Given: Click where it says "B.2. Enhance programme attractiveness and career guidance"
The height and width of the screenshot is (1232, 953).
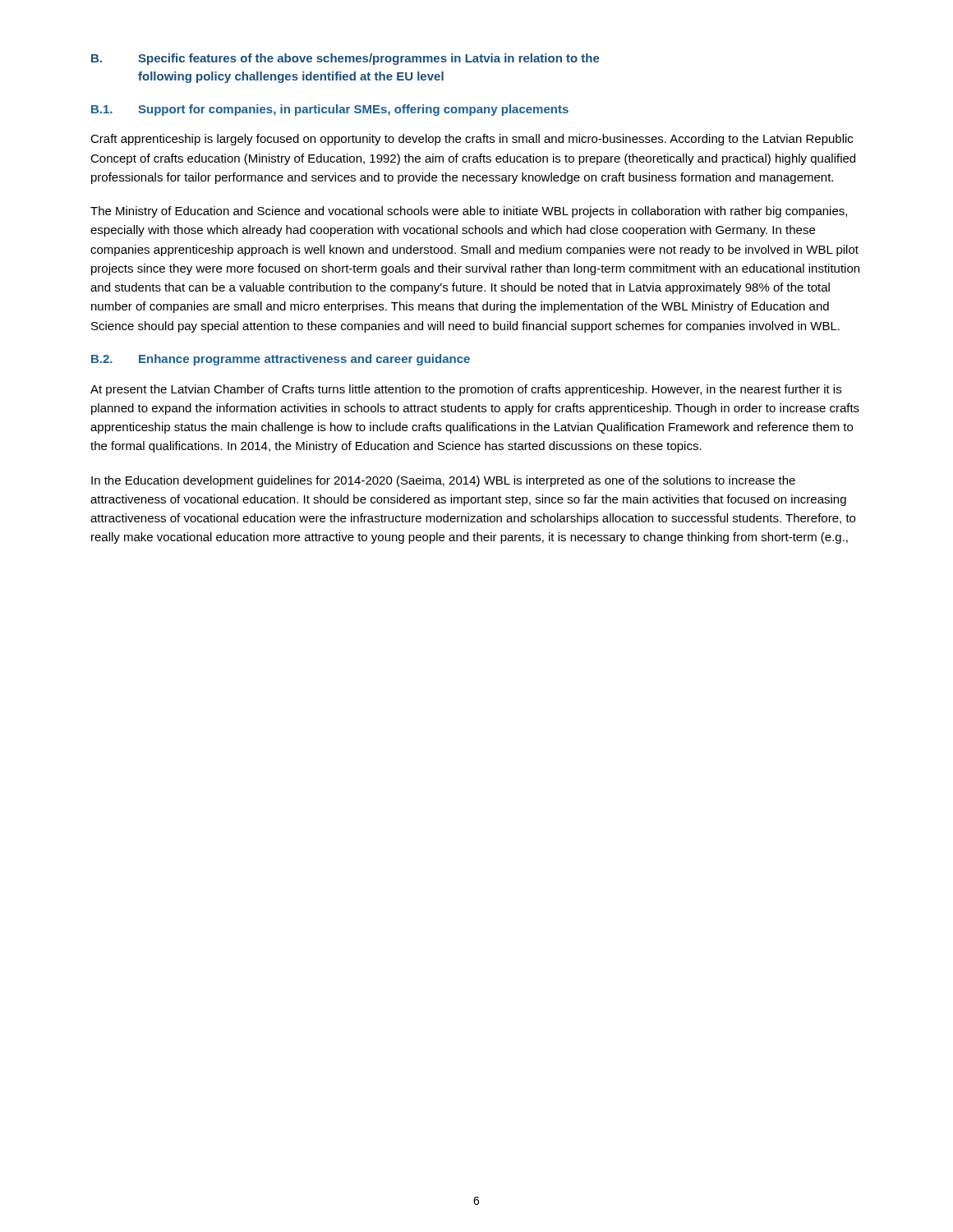Looking at the screenshot, I should coord(280,359).
